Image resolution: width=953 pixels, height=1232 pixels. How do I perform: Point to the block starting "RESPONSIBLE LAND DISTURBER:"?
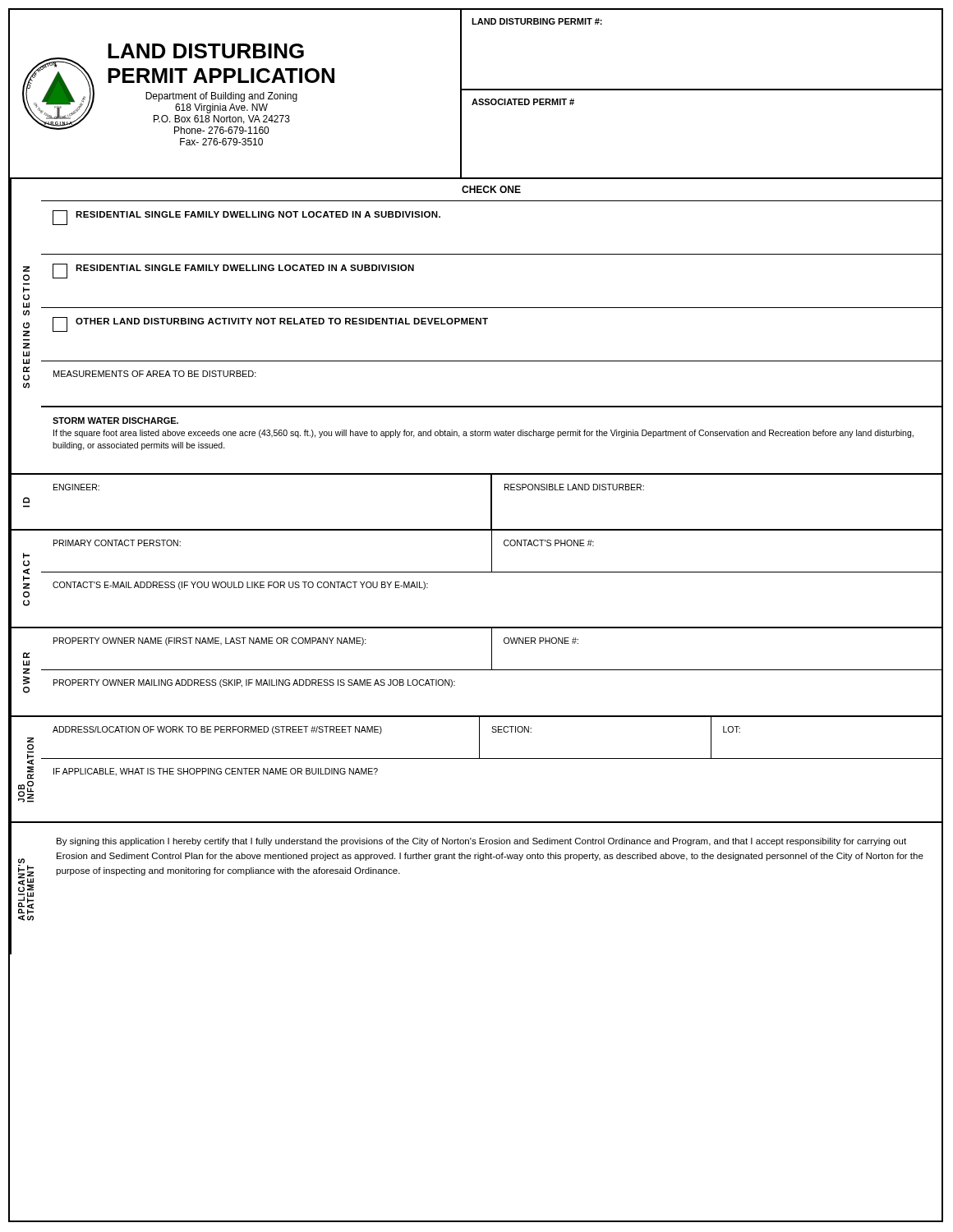pos(574,487)
